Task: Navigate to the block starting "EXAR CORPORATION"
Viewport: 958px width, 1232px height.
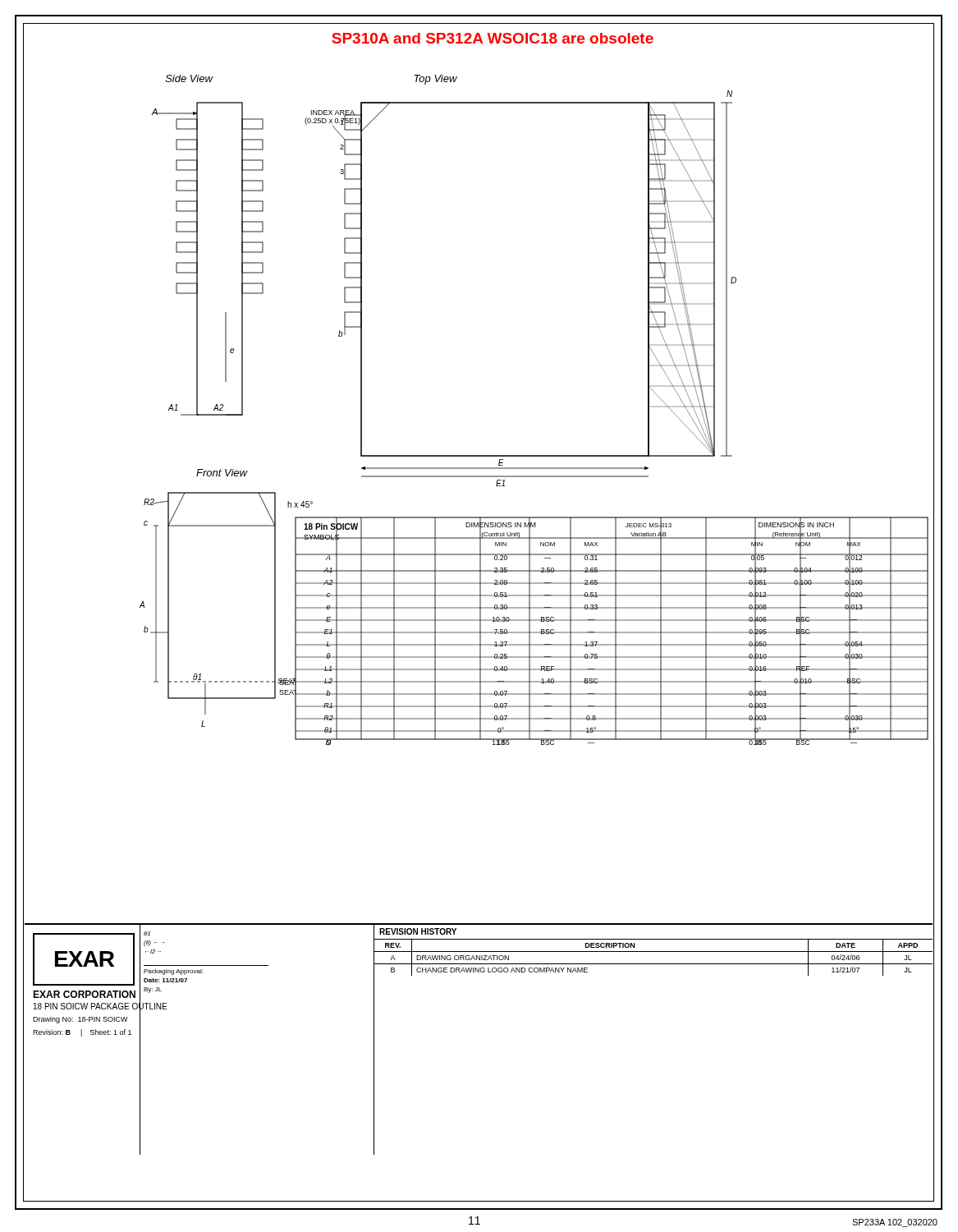Action: 84,995
